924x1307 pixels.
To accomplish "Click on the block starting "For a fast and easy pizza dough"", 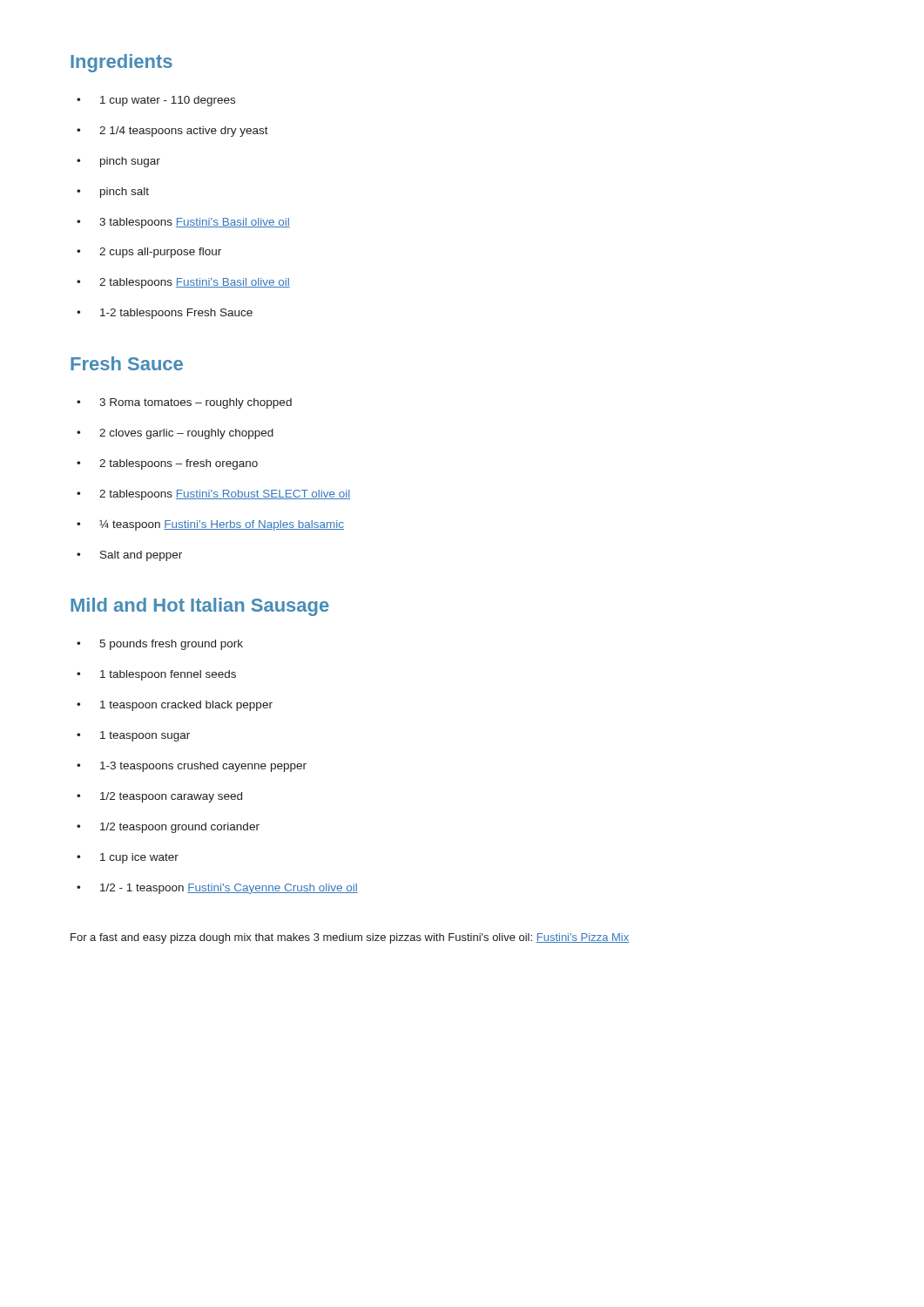I will 349,938.
